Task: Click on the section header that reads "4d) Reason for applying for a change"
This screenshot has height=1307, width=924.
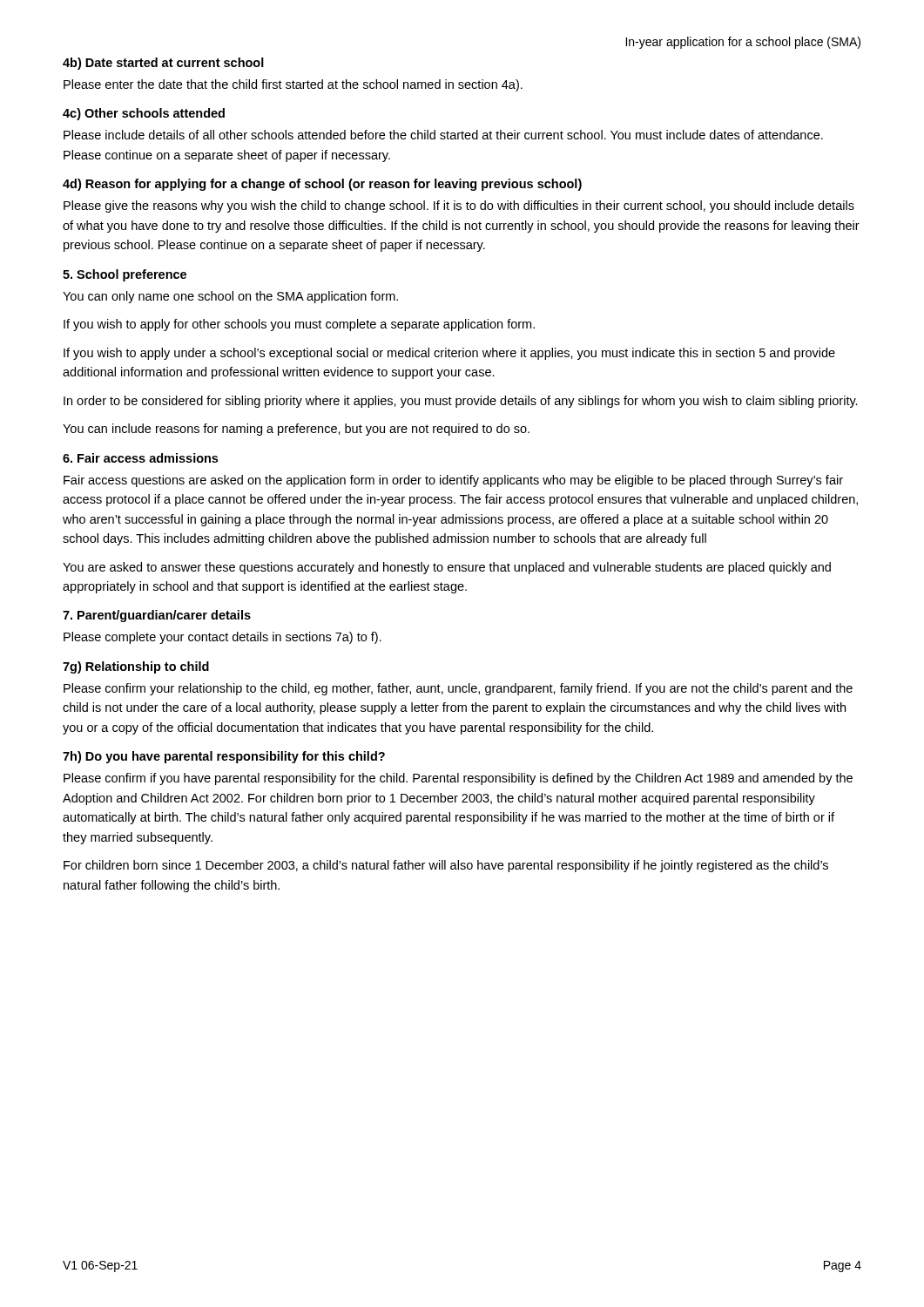Action: 322,184
